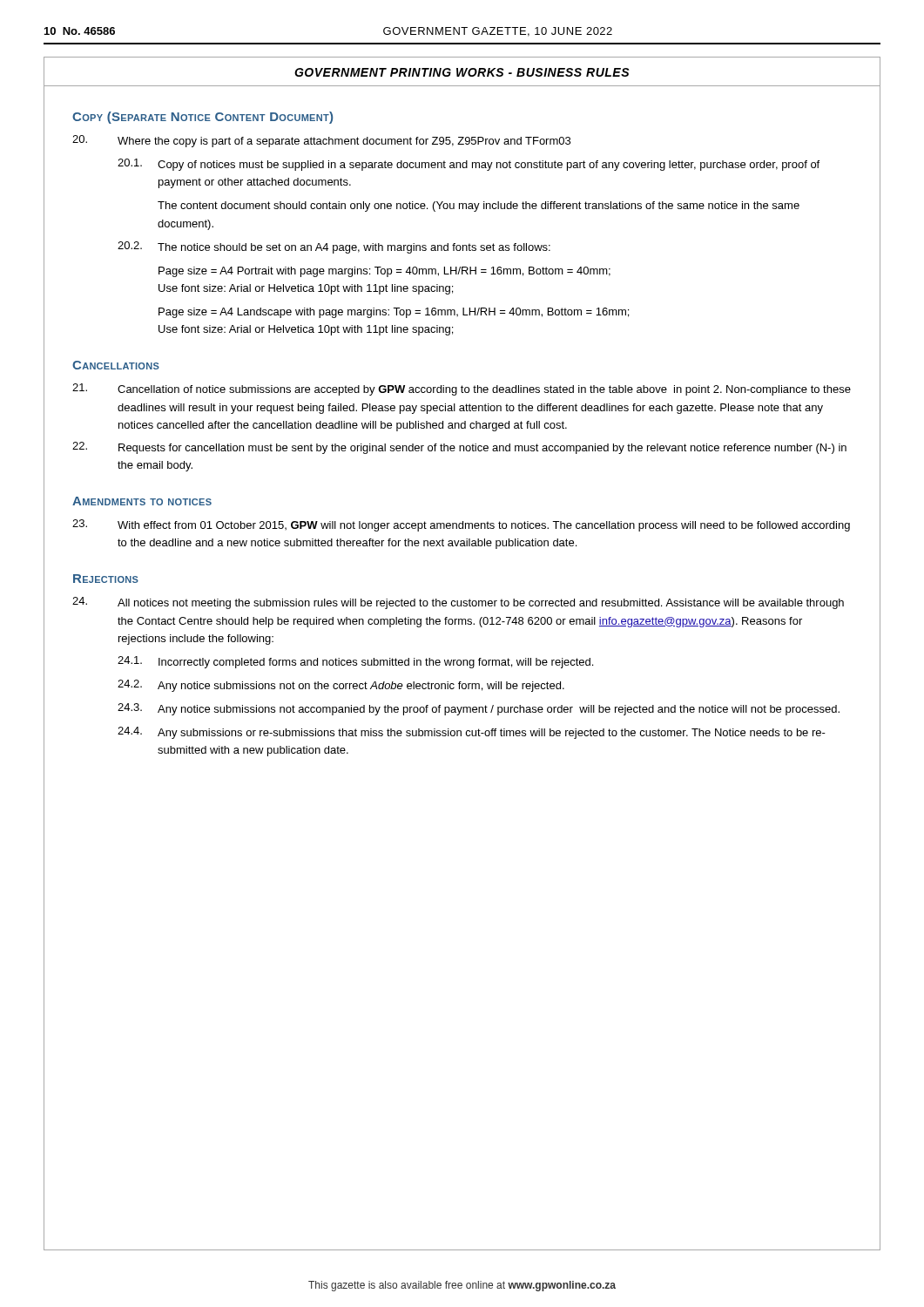924x1307 pixels.
Task: Locate the block of text that opens with "Page size = A4 Portrait with page margins:"
Action: pos(384,279)
